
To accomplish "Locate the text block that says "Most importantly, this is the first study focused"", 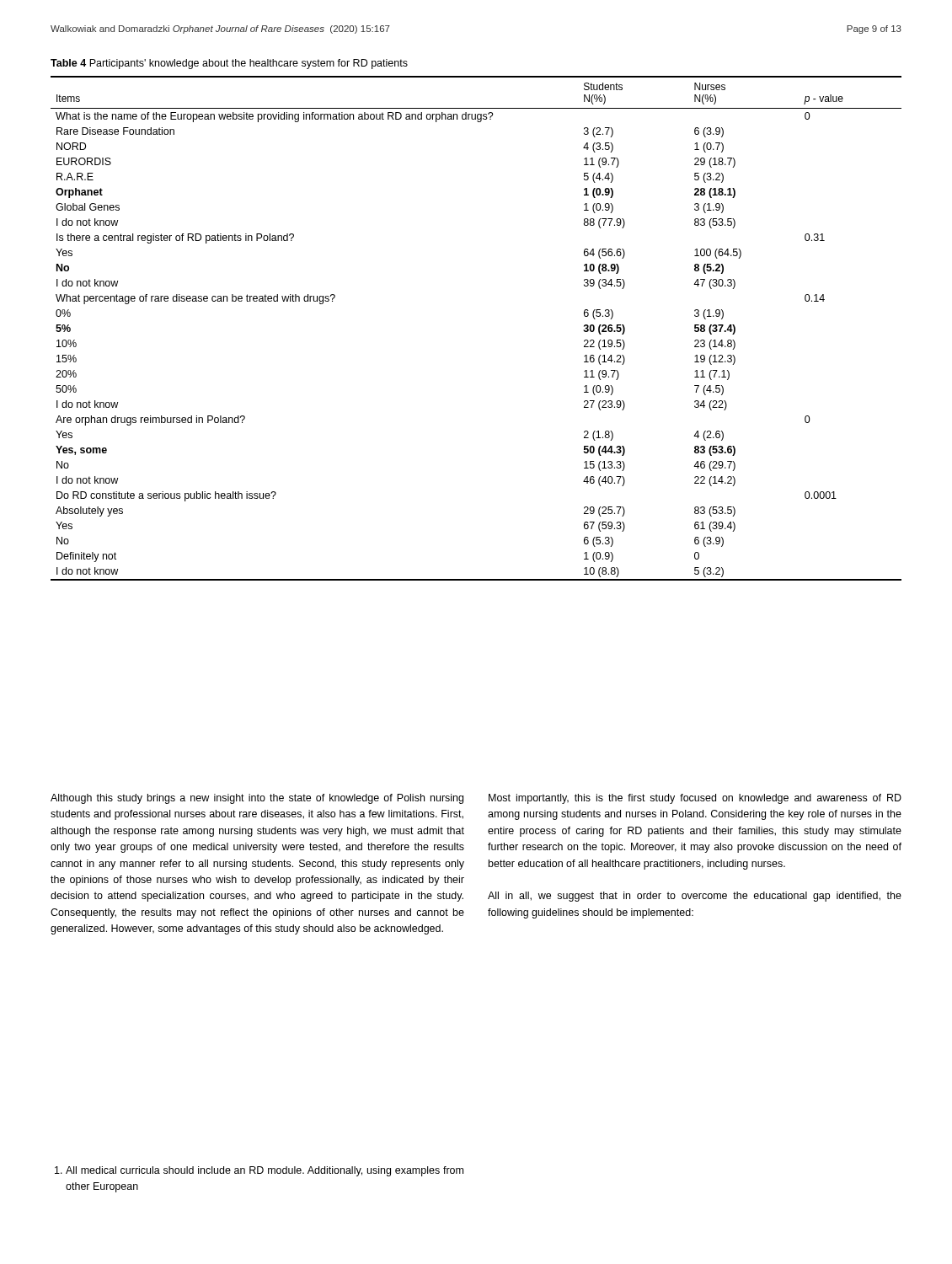I will [695, 831].
